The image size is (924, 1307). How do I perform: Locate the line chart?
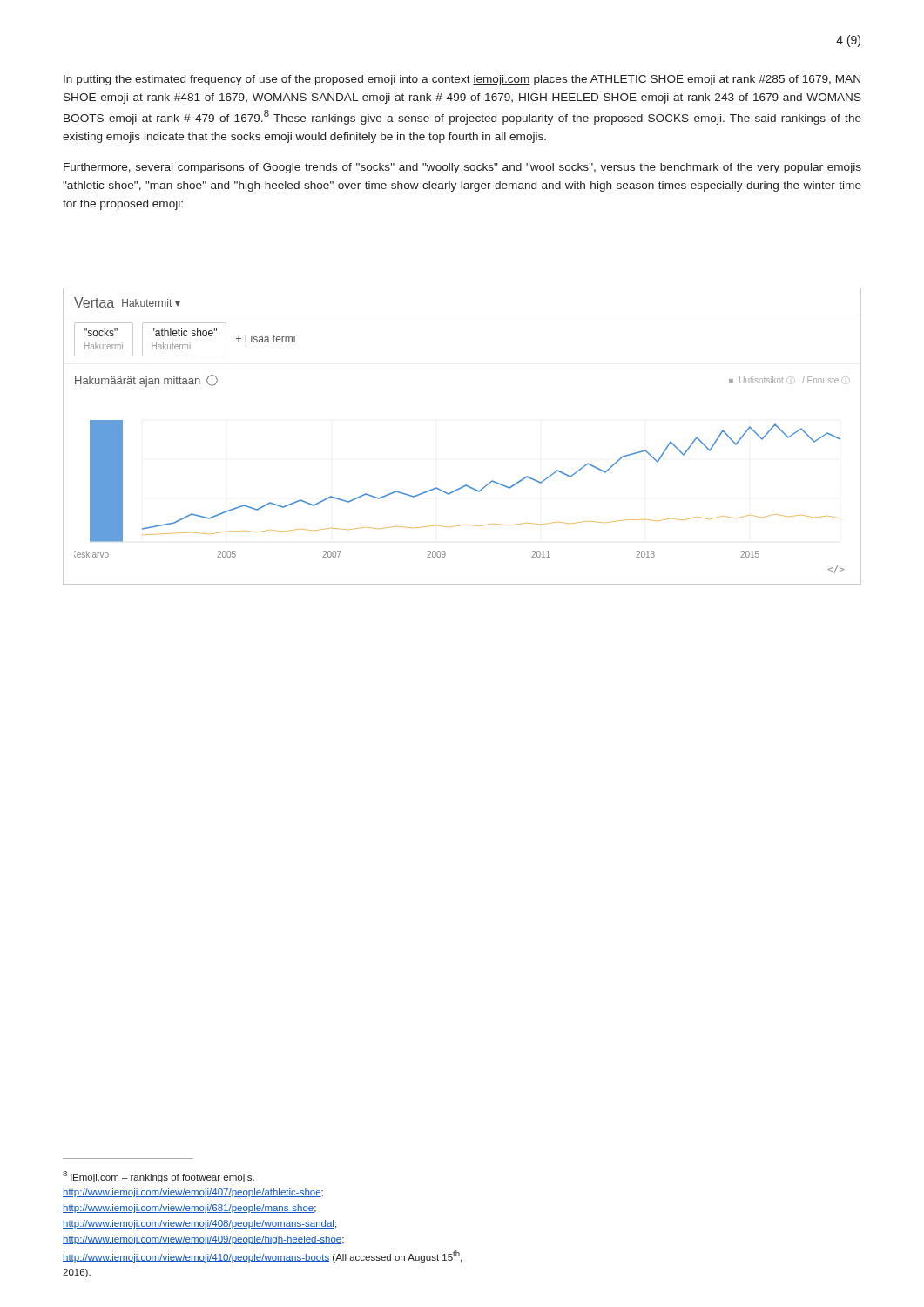point(462,436)
